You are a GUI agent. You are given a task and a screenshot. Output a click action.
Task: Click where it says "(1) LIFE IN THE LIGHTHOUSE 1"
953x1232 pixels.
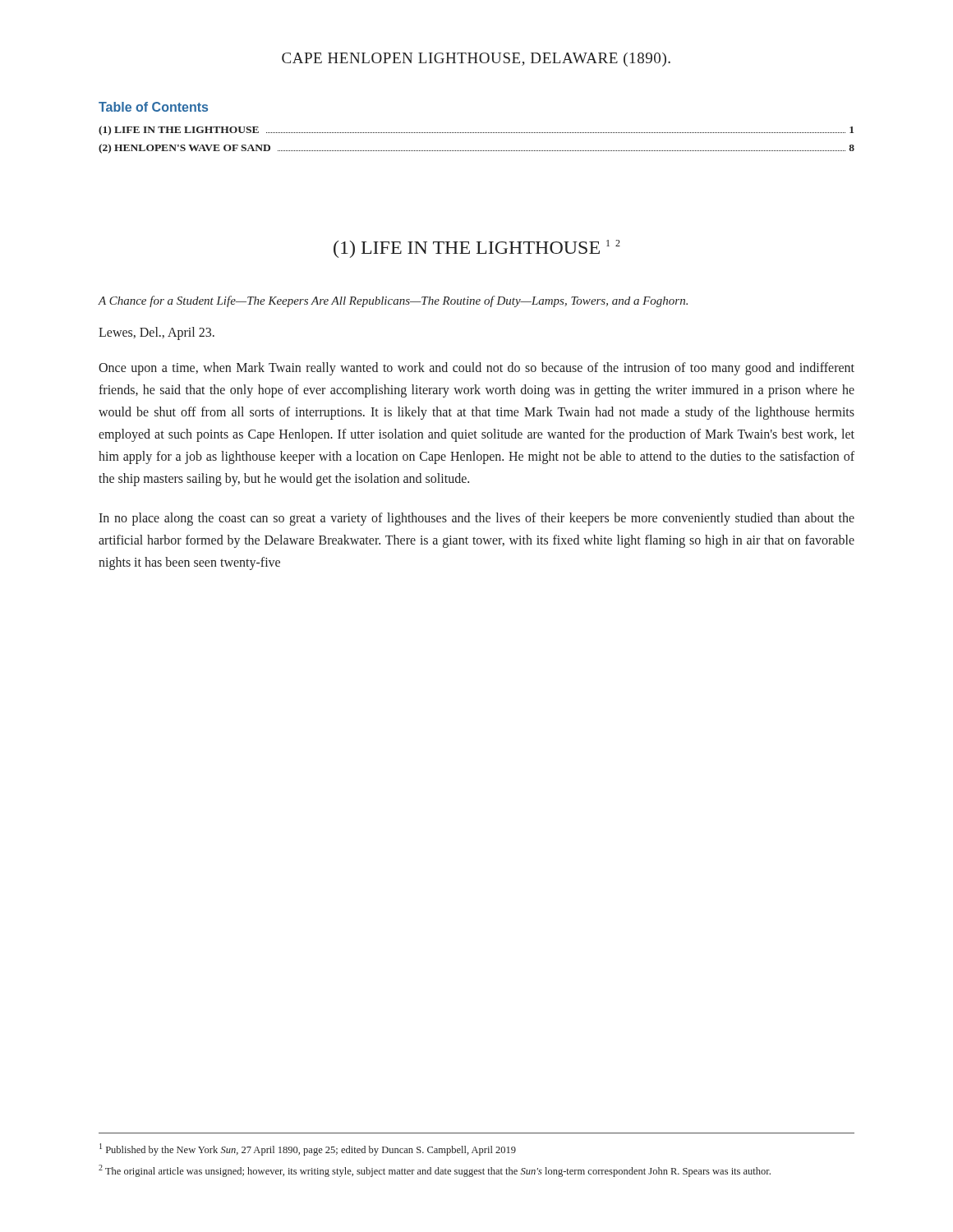click(x=476, y=130)
